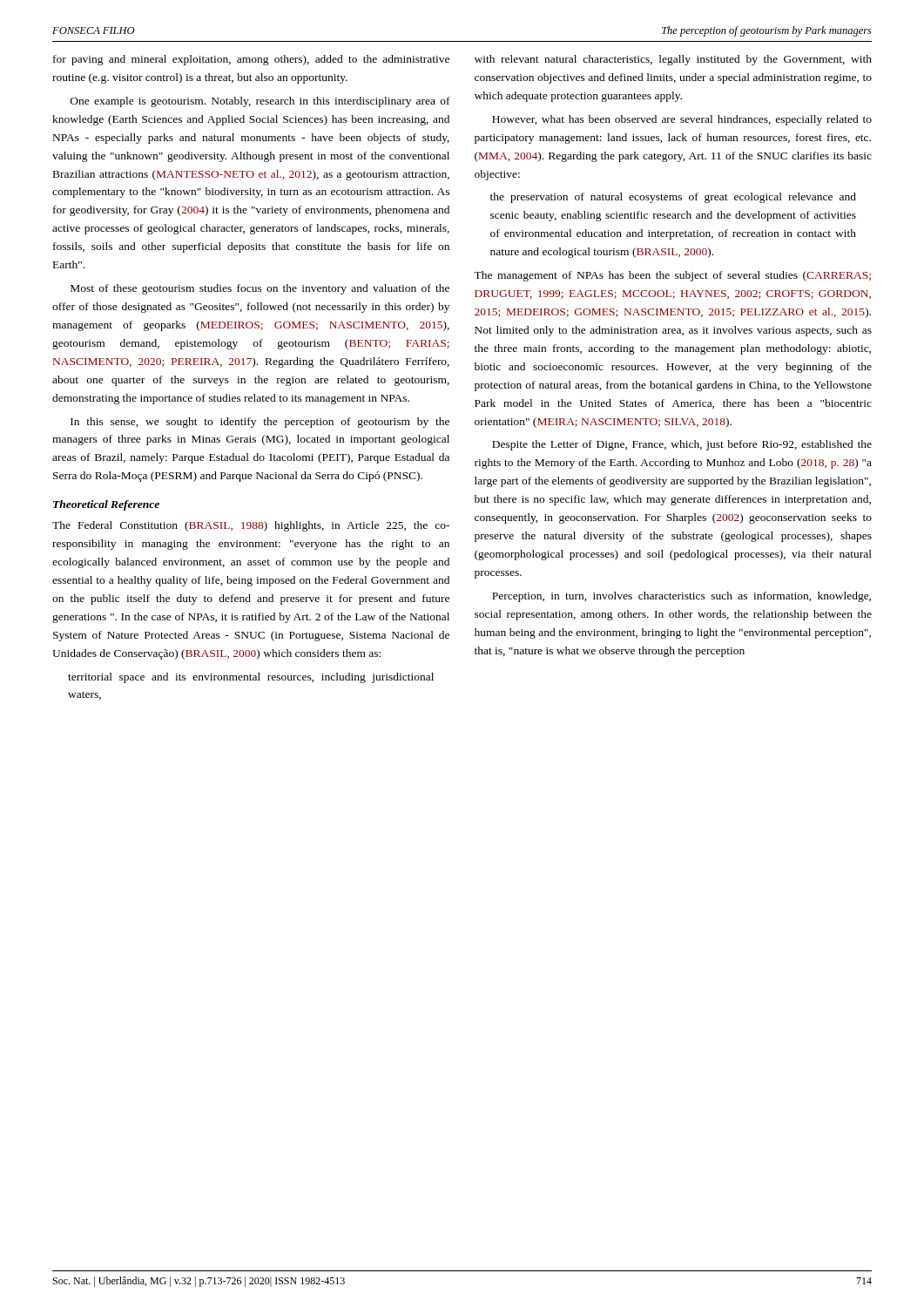Click the section header
Viewport: 924px width, 1307px height.
click(106, 504)
